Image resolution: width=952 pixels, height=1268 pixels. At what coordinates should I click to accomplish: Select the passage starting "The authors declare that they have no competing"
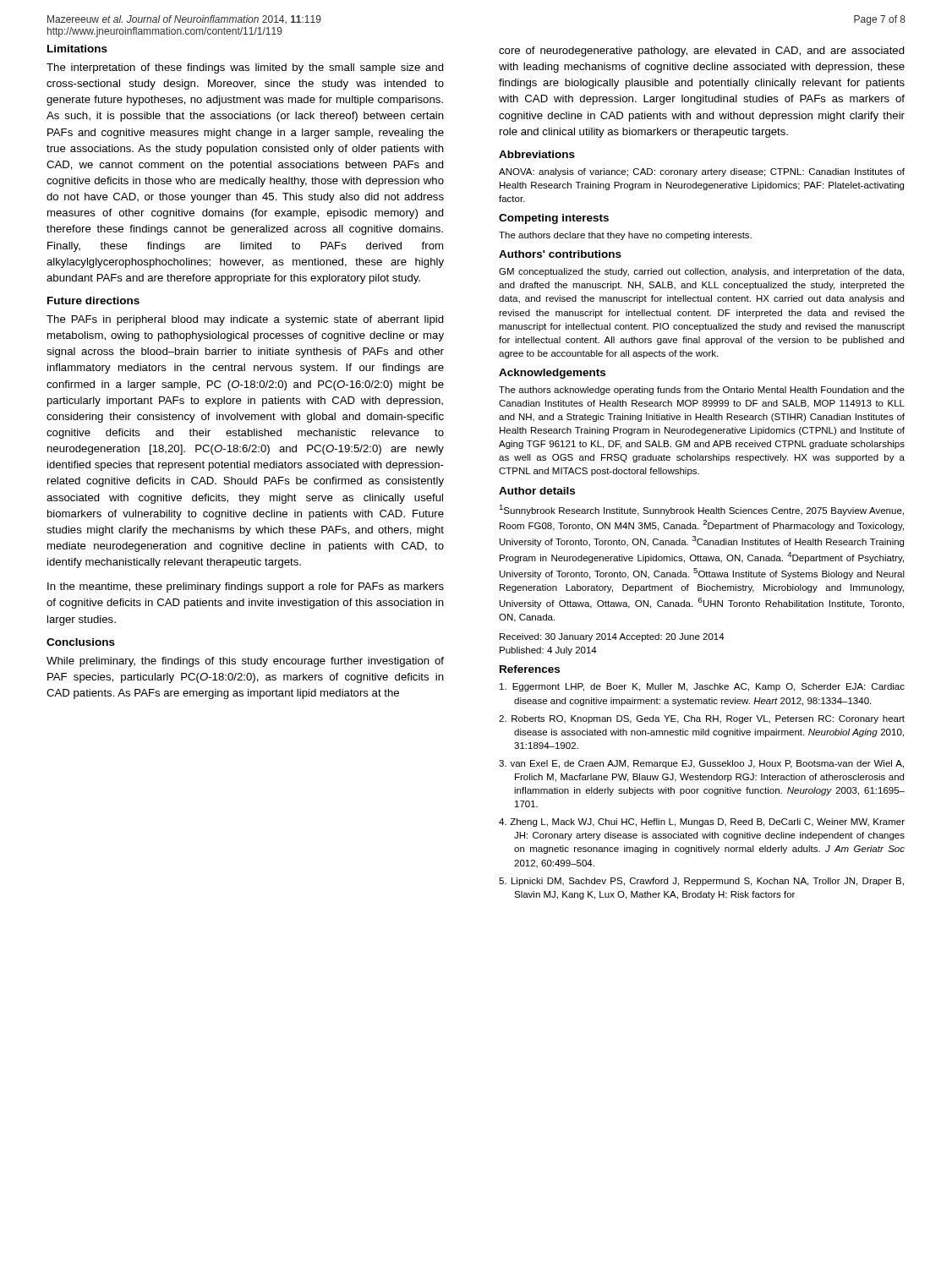(702, 235)
